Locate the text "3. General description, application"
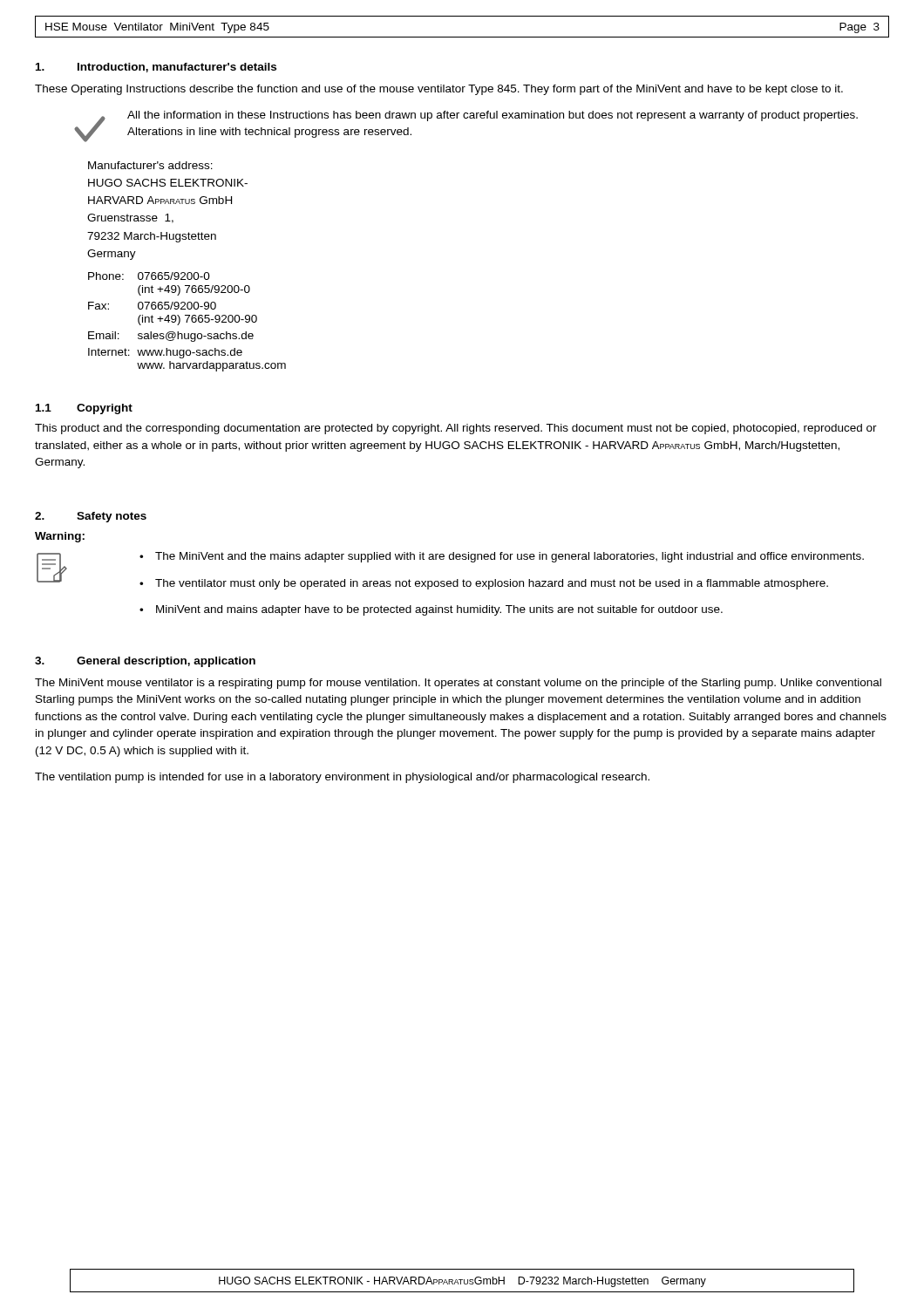This screenshot has width=924, height=1308. point(145,660)
